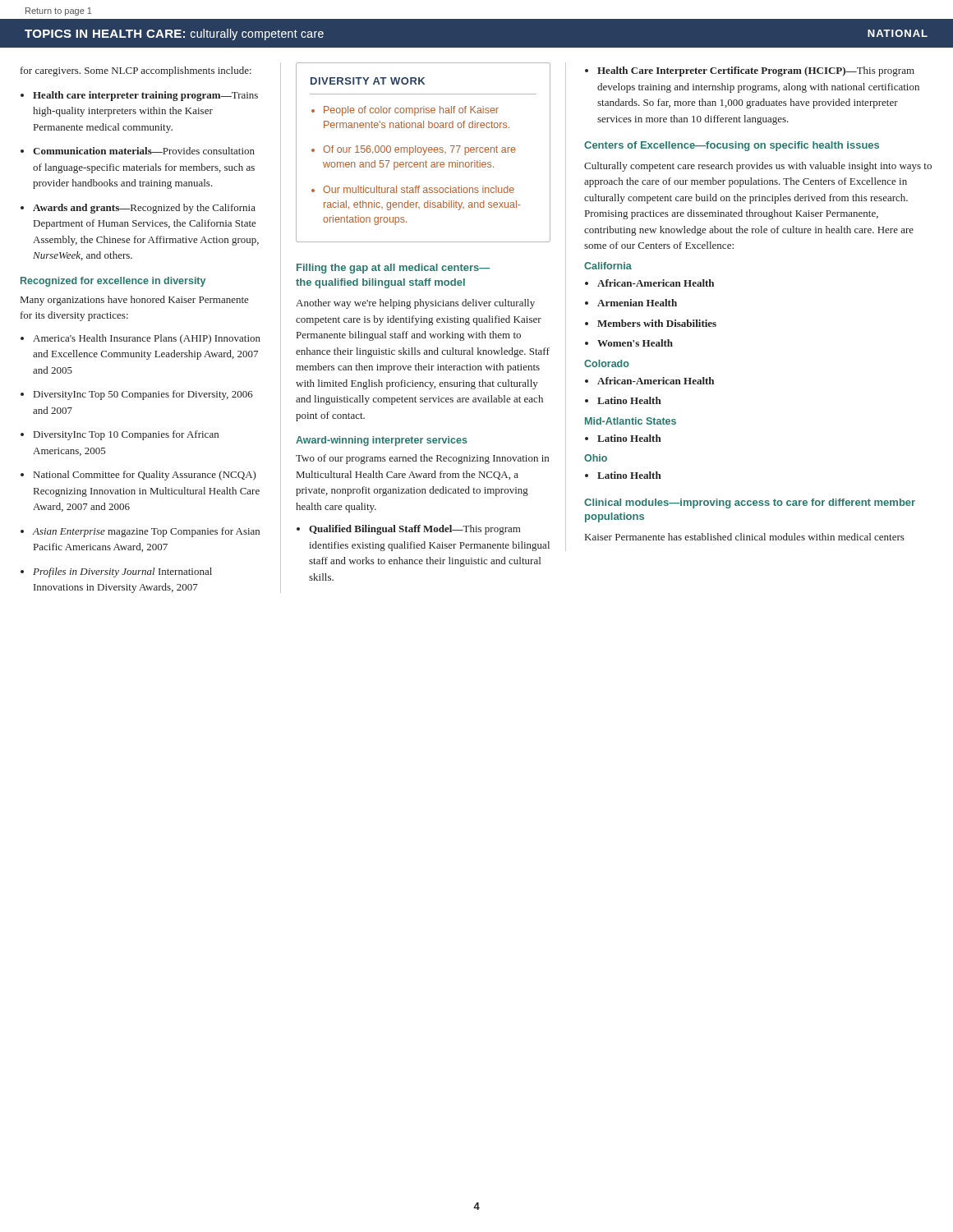This screenshot has width=953, height=1232.
Task: Where is the passage that starts "Kaiser Permanente has established"?
Action: pyautogui.click(x=744, y=536)
